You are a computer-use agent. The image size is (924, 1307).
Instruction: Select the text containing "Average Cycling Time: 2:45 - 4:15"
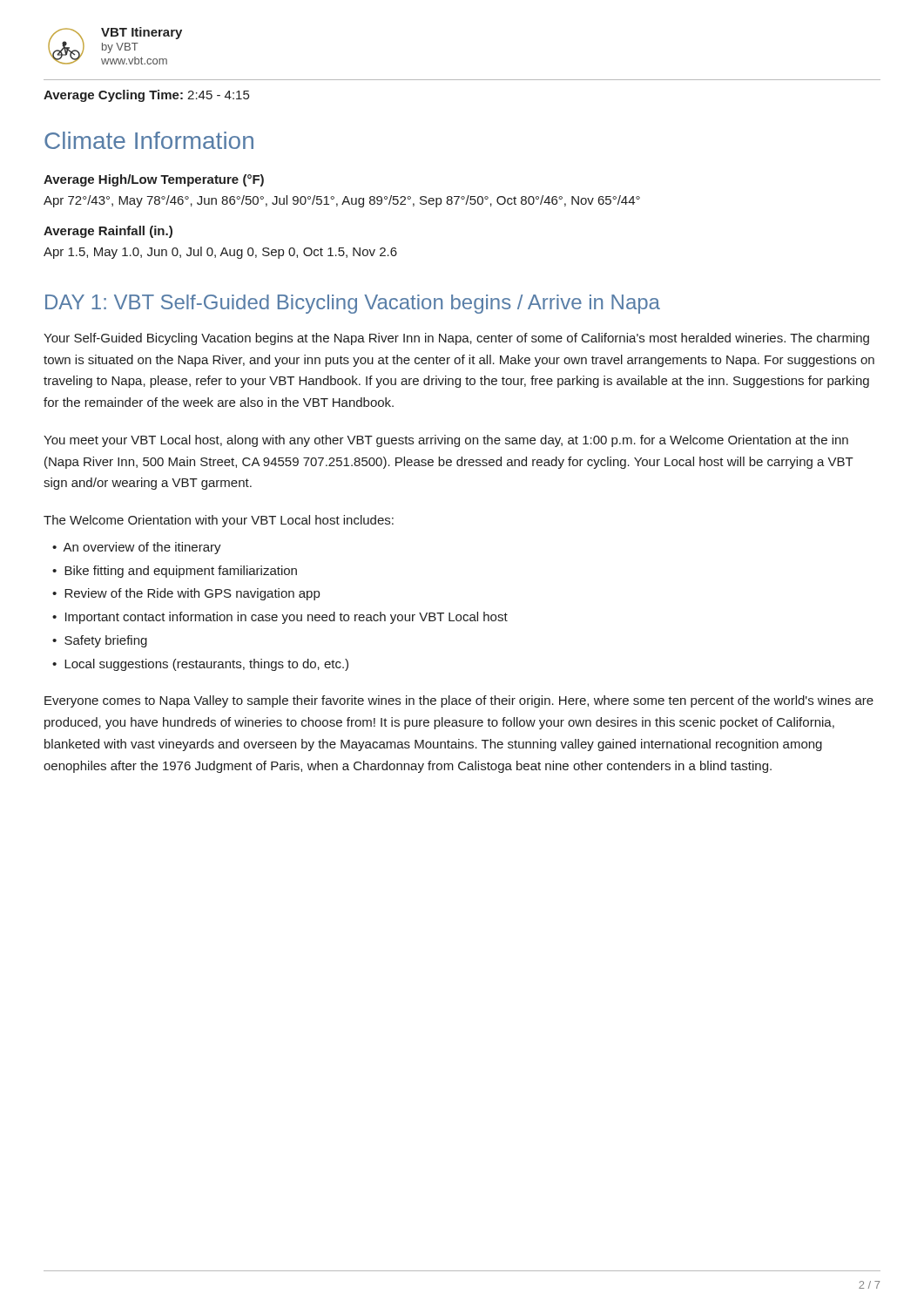[x=147, y=95]
